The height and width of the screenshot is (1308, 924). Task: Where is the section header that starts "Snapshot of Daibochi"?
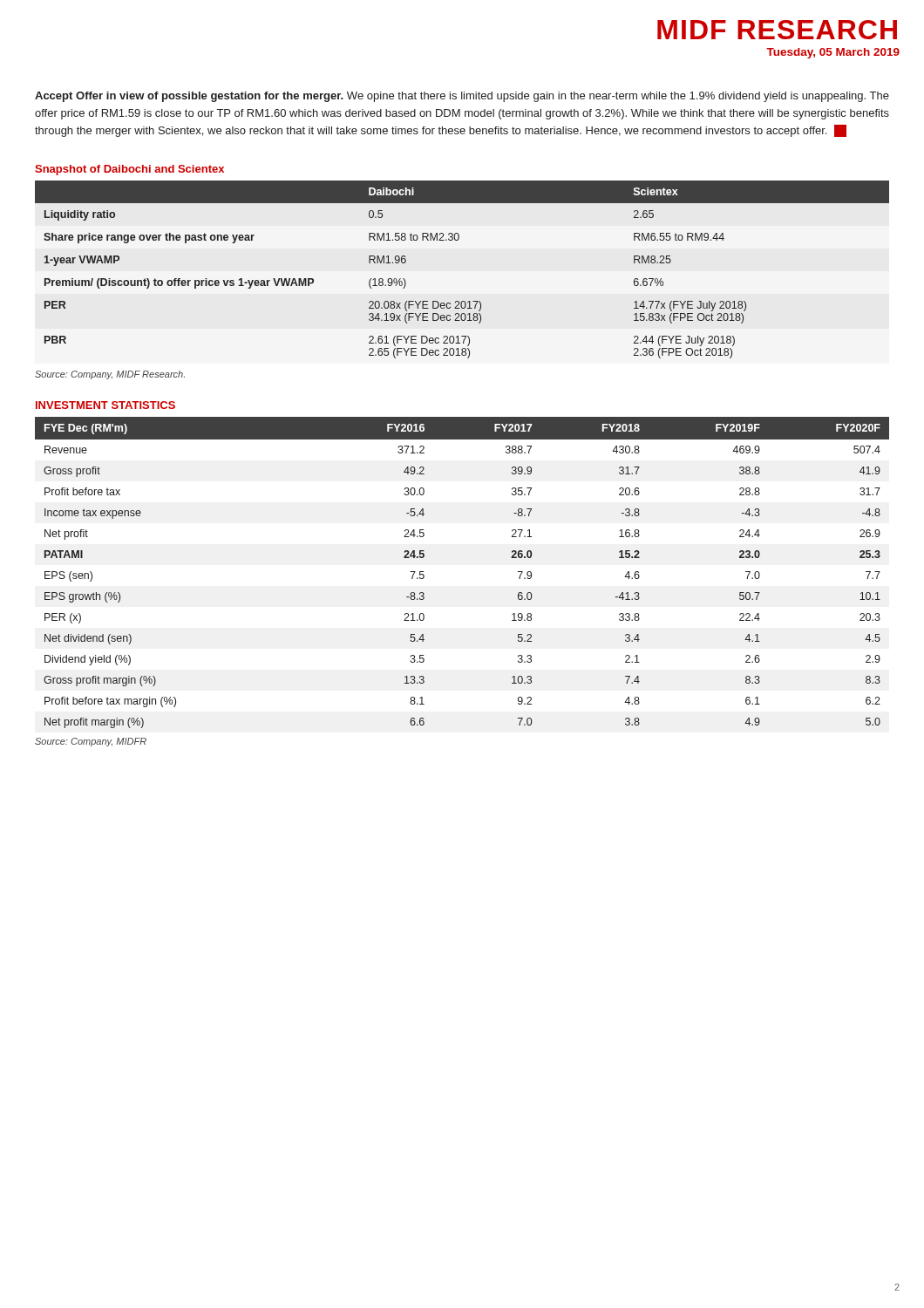pyautogui.click(x=130, y=169)
